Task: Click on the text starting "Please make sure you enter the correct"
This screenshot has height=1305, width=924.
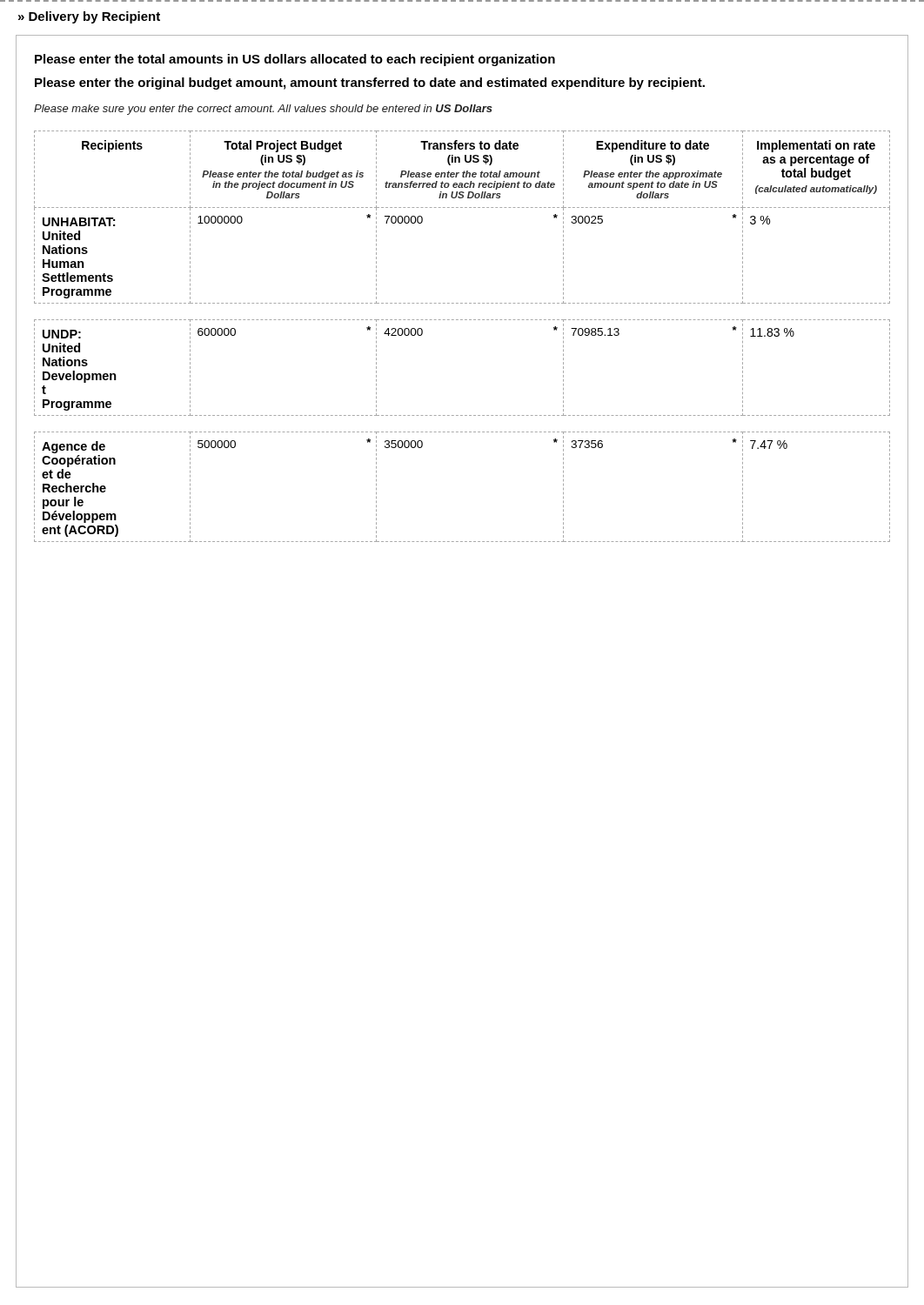Action: coord(263,108)
